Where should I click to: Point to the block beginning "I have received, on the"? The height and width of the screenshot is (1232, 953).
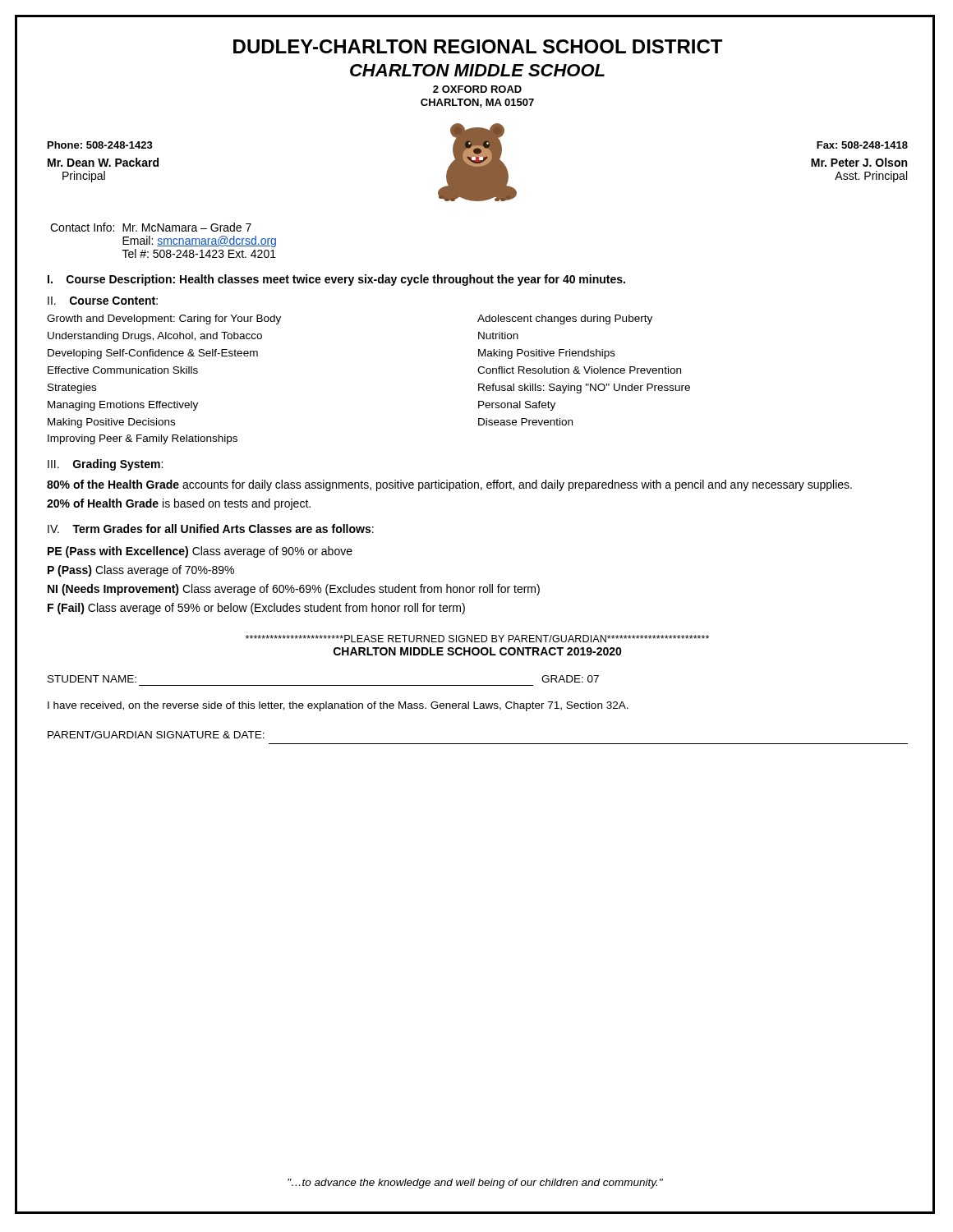pos(338,705)
